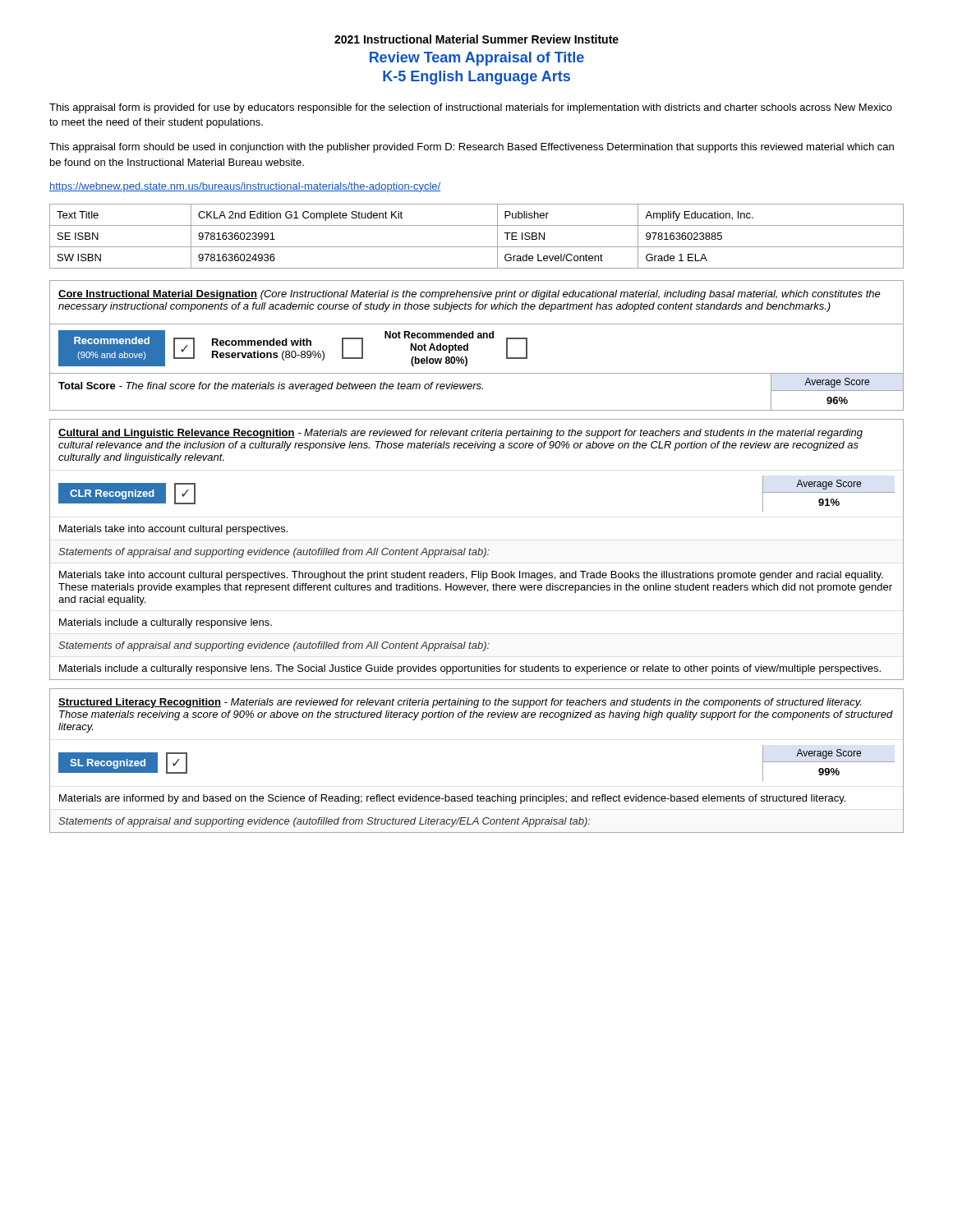Find "K-5 English Language Arts" on this page

point(476,77)
